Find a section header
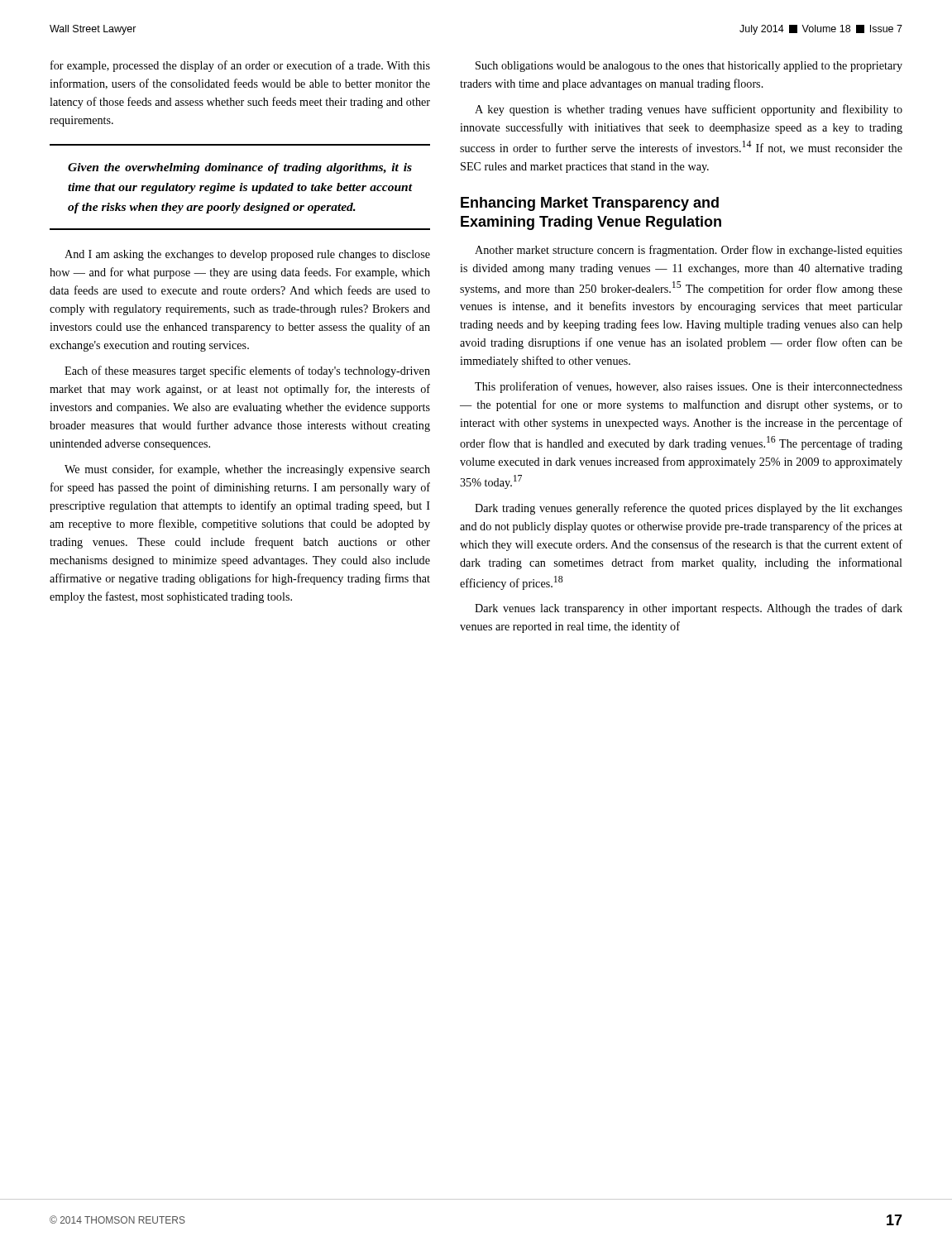Screen dimensions: 1241x952 [591, 212]
